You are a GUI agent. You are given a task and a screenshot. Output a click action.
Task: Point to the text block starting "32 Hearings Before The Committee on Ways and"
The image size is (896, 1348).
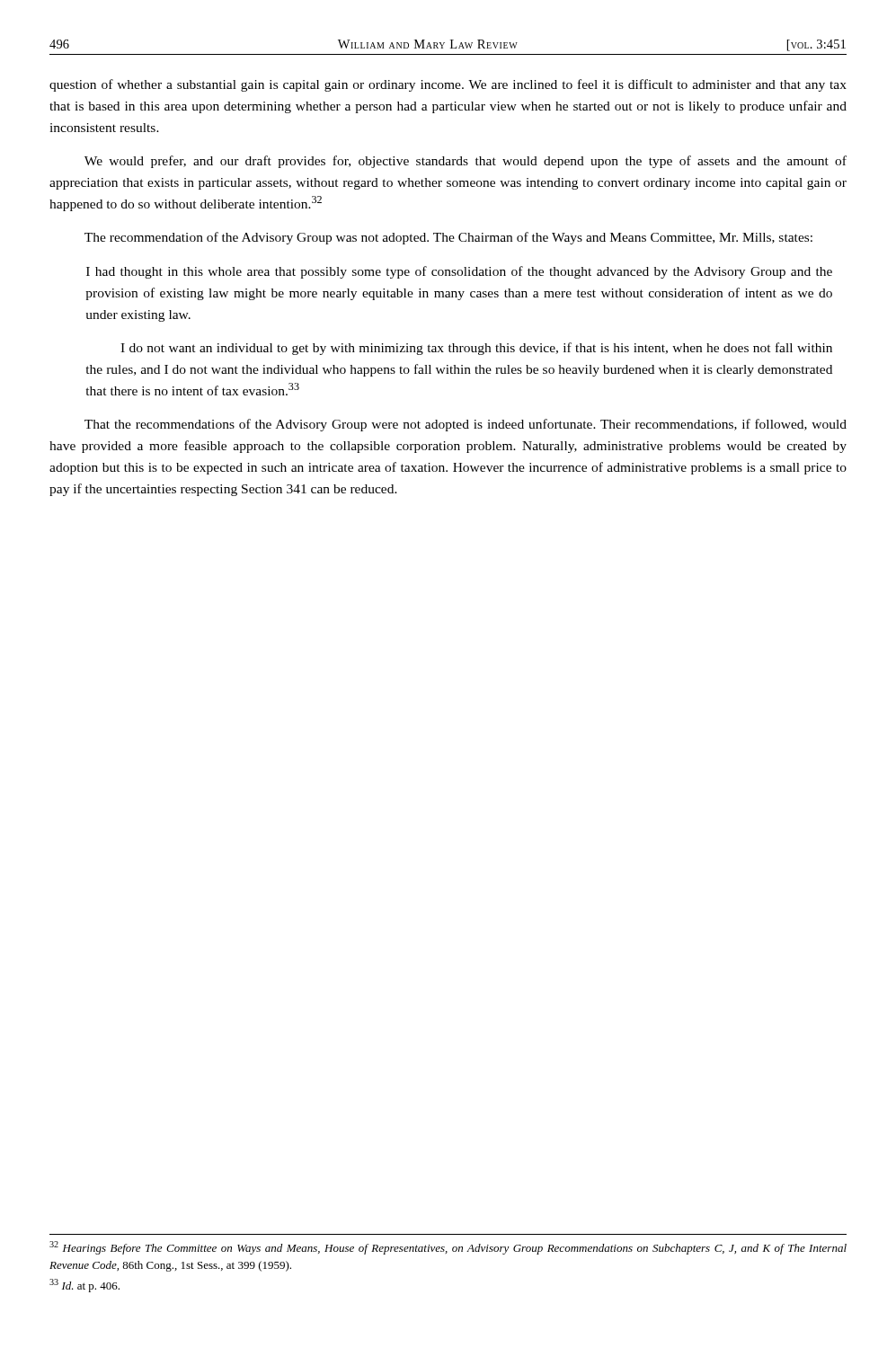pyautogui.click(x=448, y=1256)
